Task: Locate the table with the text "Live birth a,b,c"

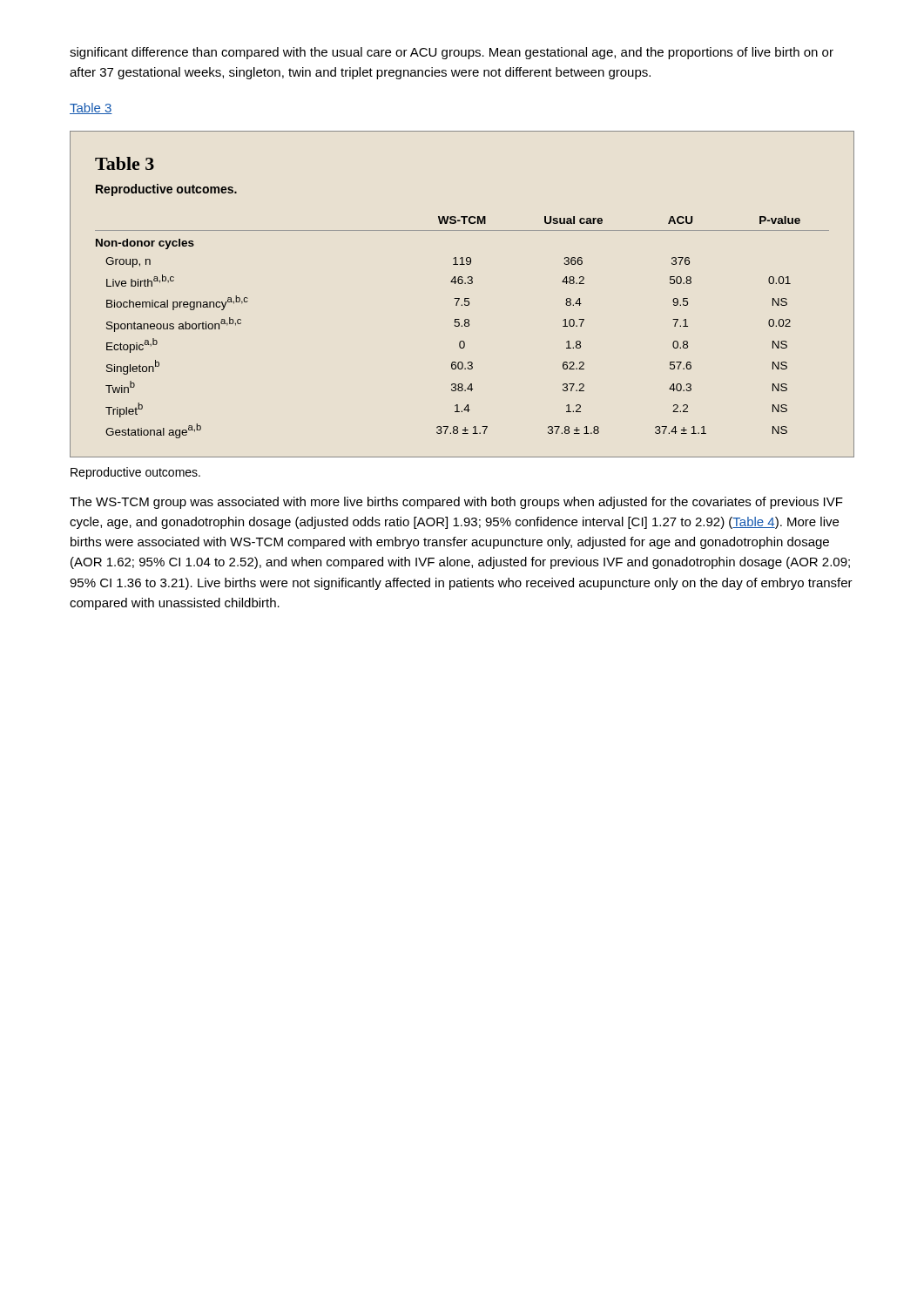Action: click(462, 294)
